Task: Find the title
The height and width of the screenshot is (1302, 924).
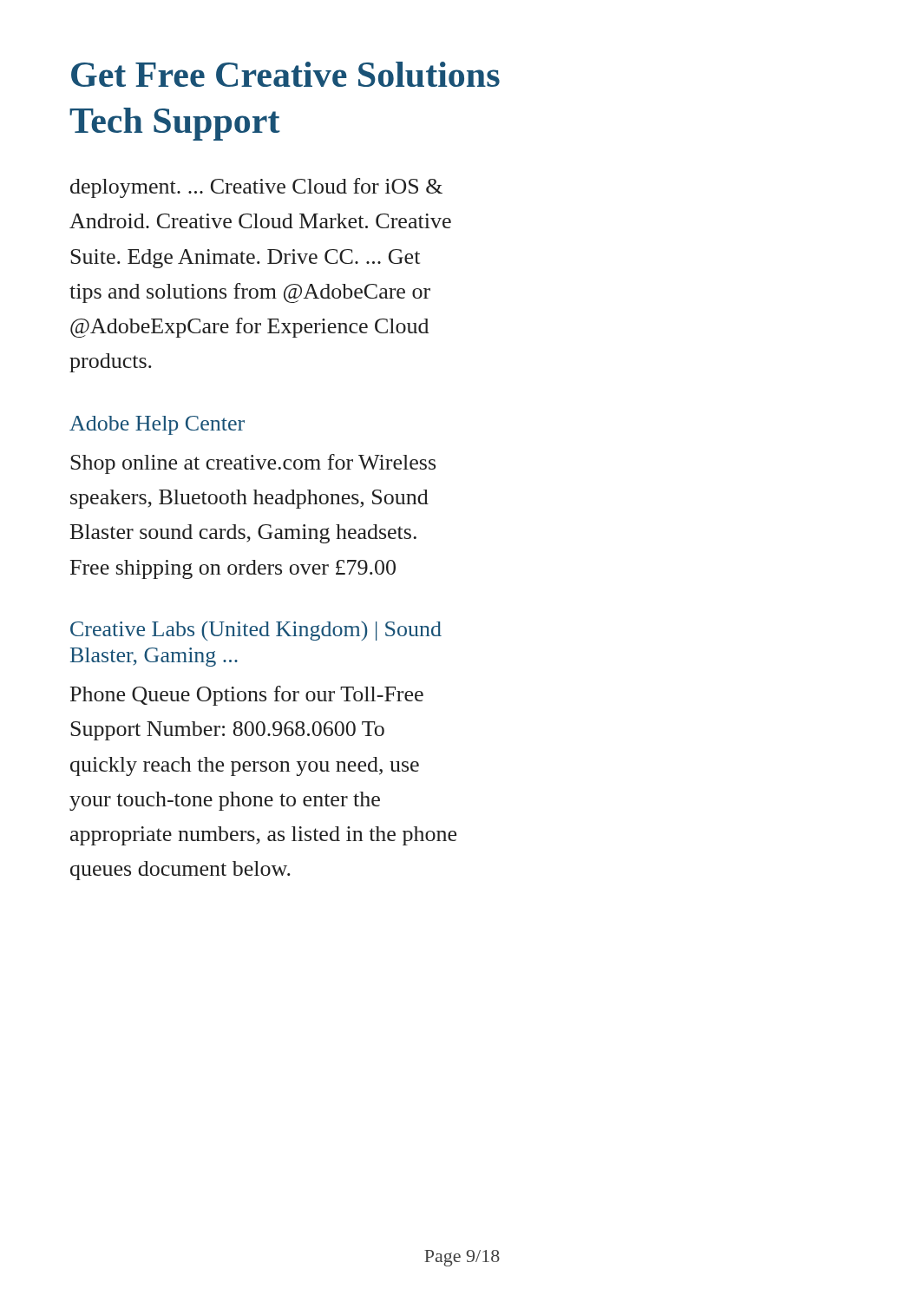Action: (462, 98)
